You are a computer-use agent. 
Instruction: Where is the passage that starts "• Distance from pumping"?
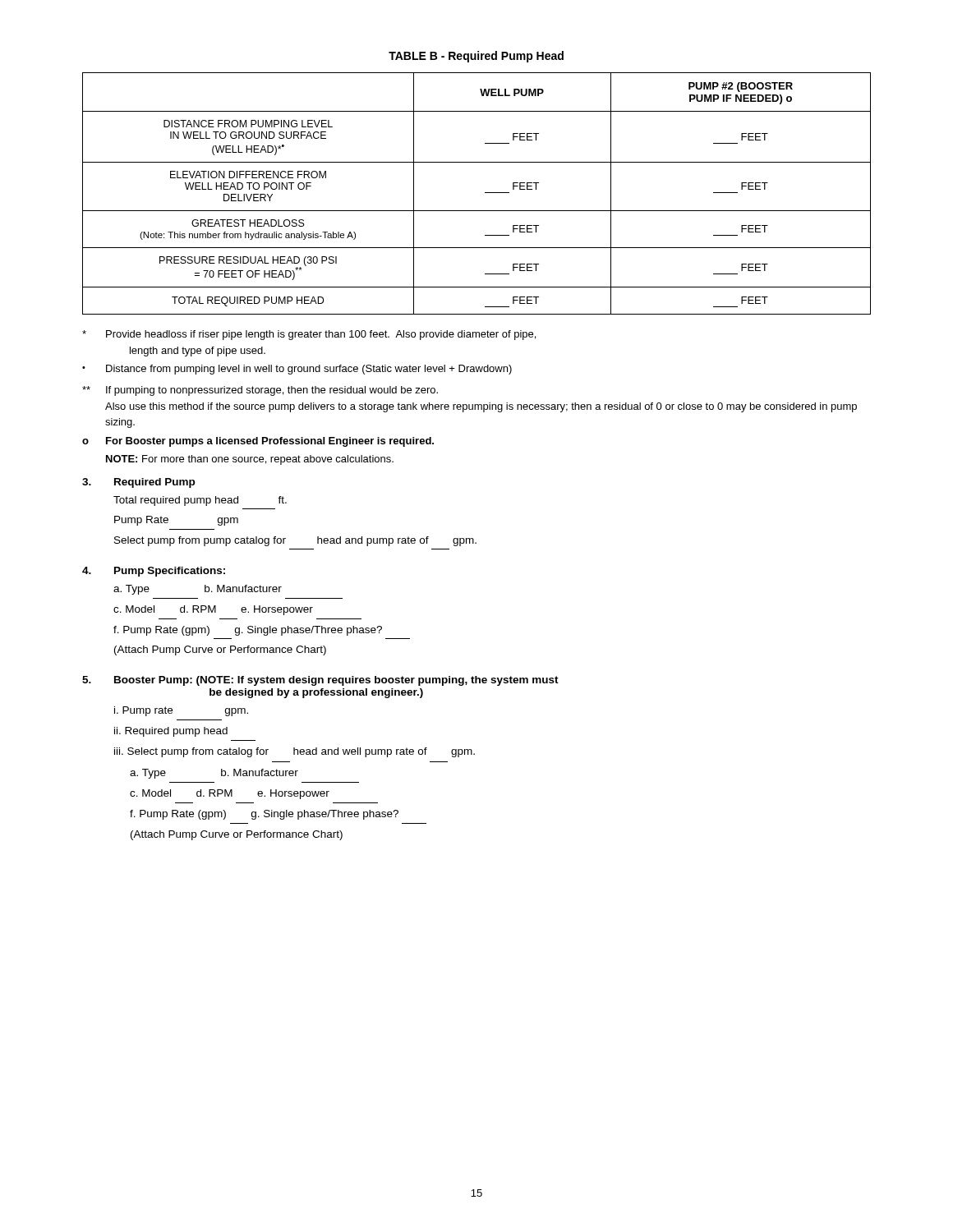(476, 370)
